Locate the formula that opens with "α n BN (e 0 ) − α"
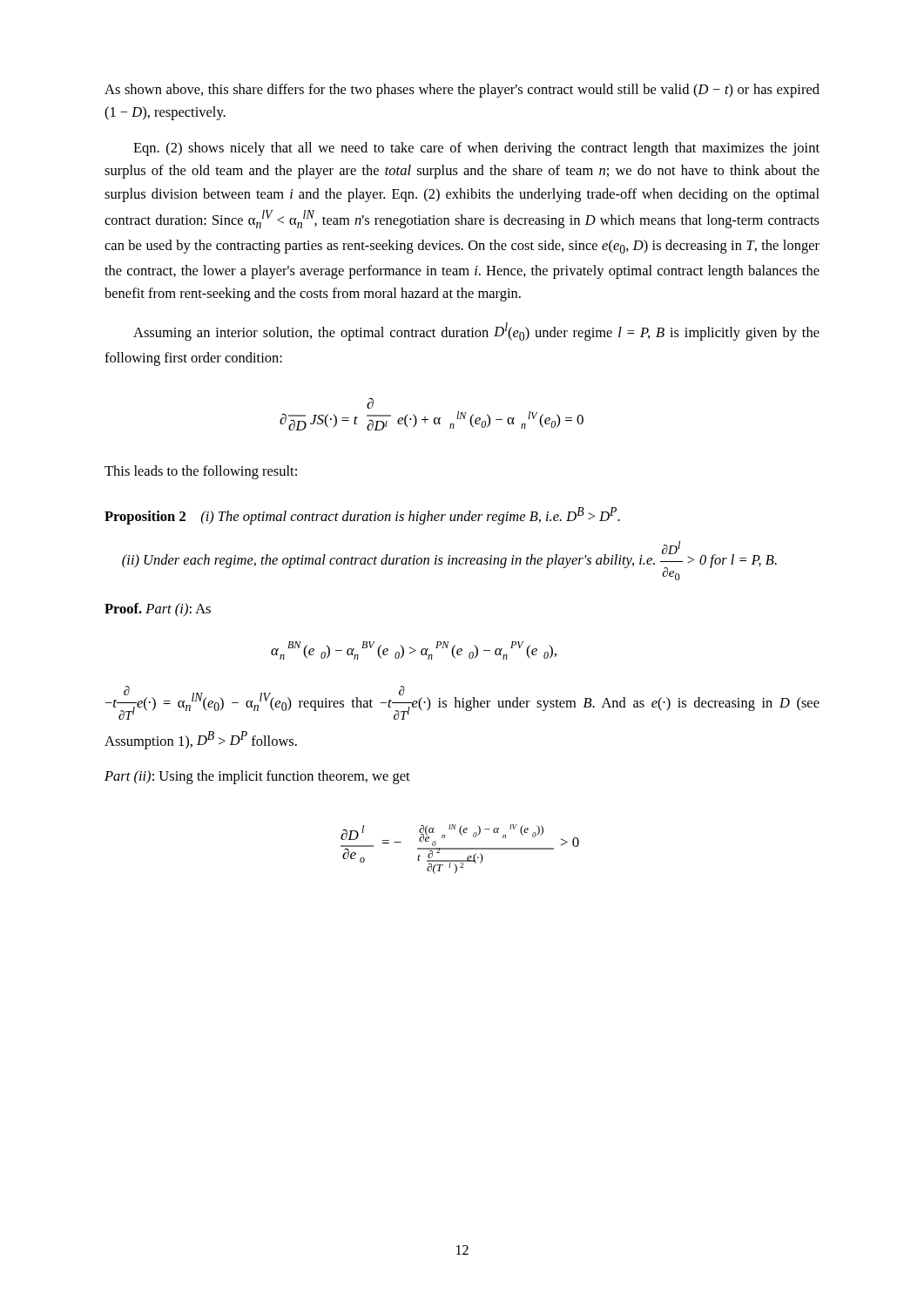Image resolution: width=924 pixels, height=1307 pixels. click(x=462, y=649)
